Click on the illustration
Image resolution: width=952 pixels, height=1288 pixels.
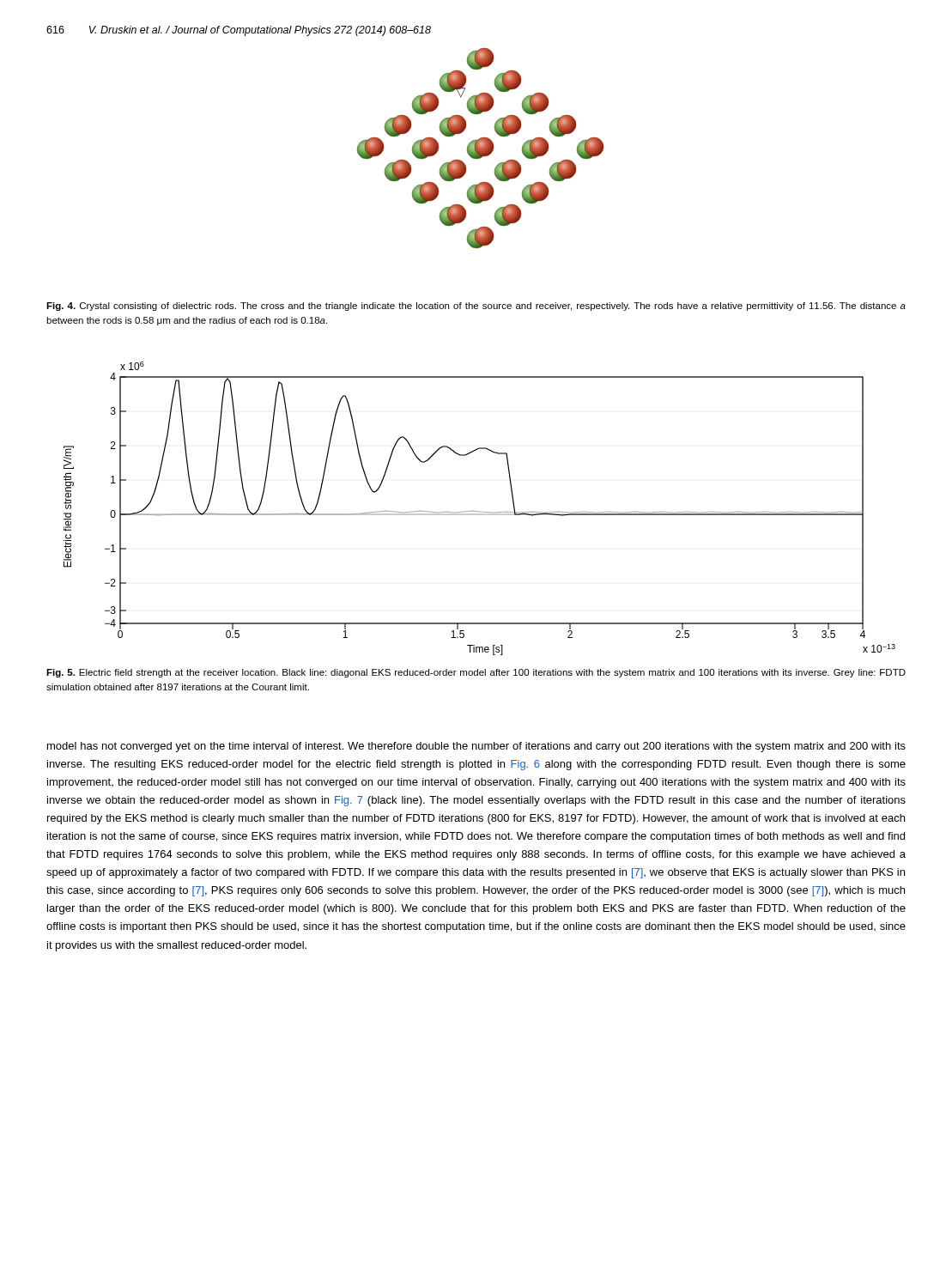tap(476, 169)
